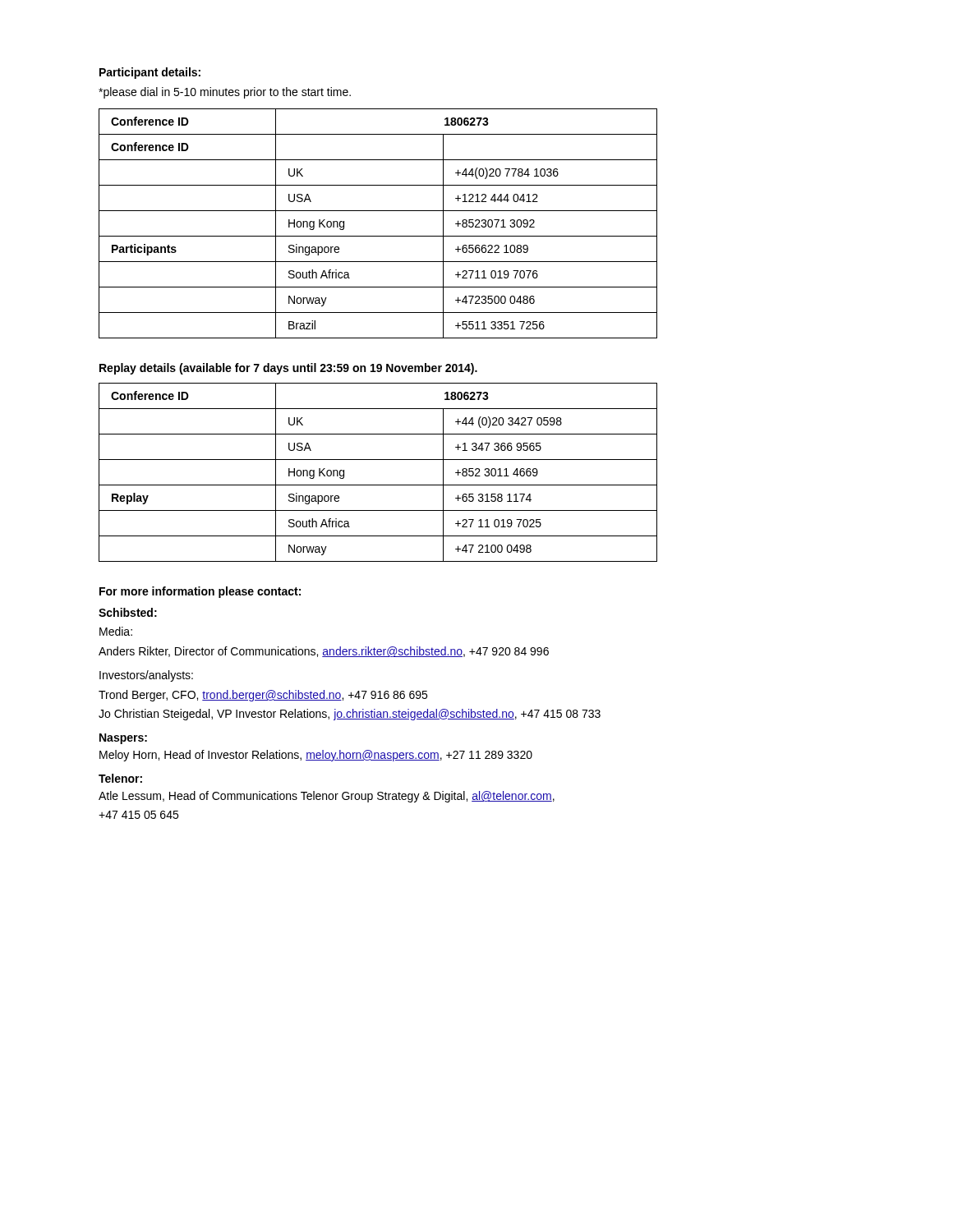
Task: Find the text block starting "Replay details (available for 7 days"
Action: (x=288, y=368)
